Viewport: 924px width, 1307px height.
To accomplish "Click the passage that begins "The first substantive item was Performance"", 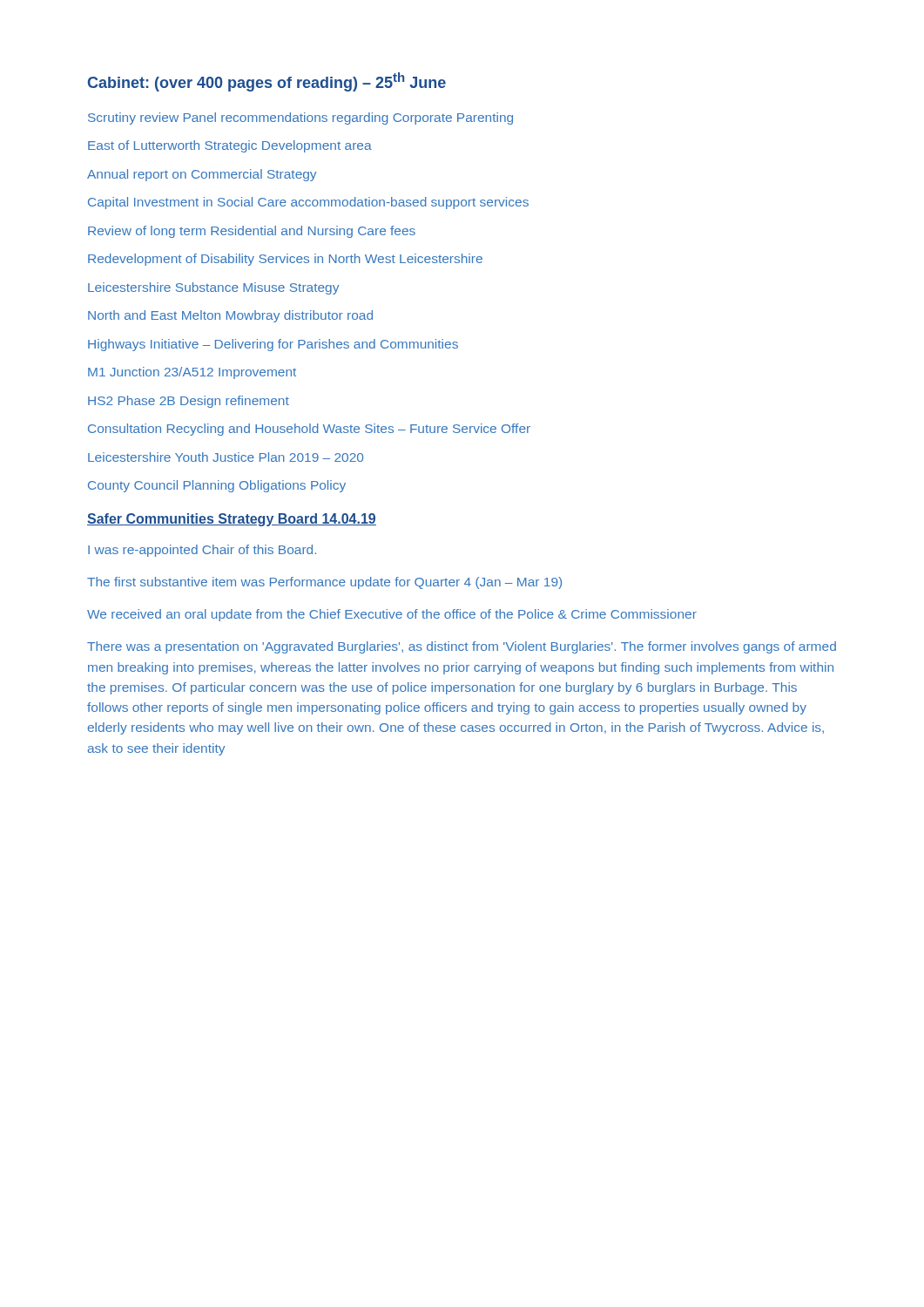I will point(325,581).
